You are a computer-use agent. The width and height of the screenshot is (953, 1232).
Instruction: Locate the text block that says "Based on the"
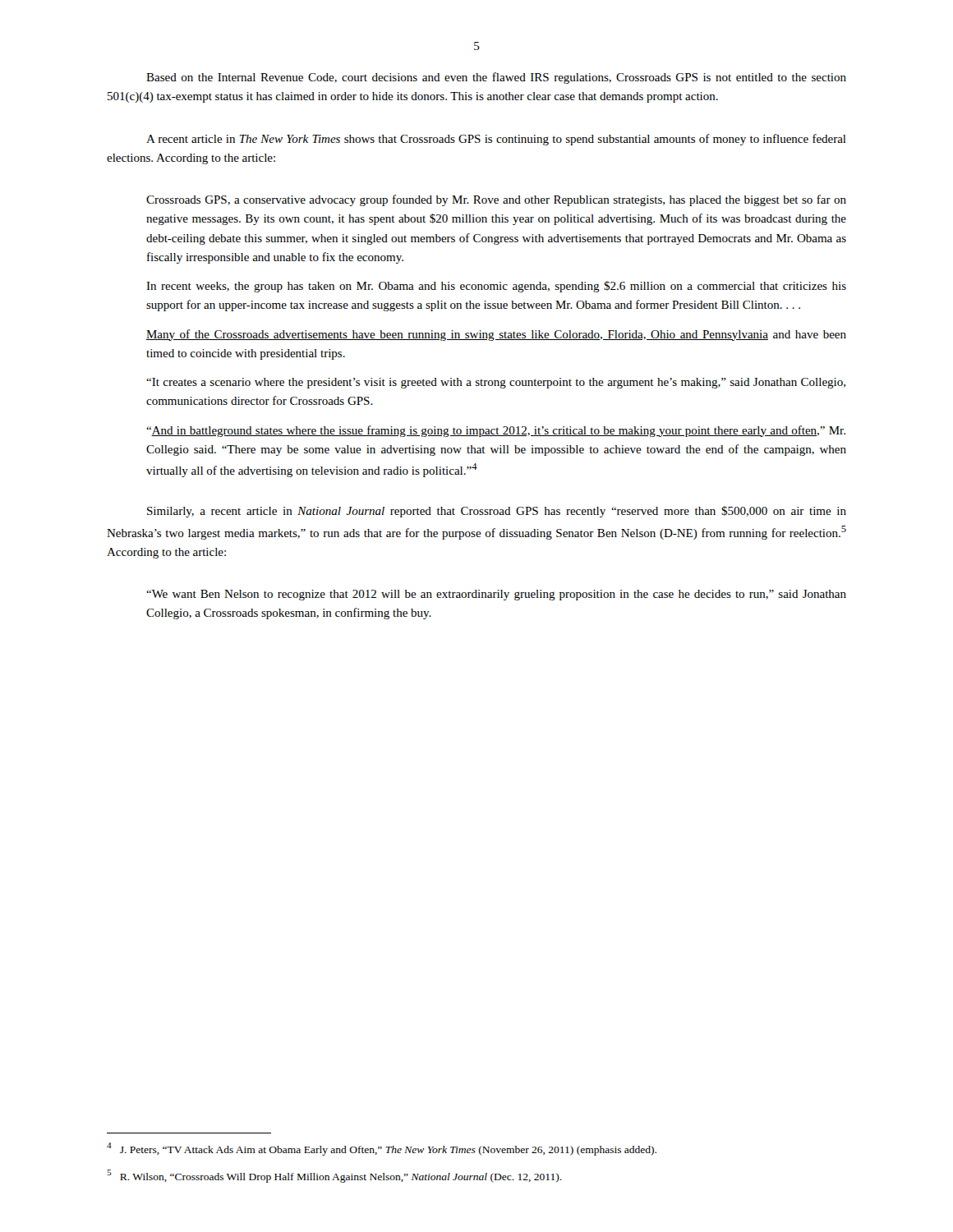[x=476, y=87]
